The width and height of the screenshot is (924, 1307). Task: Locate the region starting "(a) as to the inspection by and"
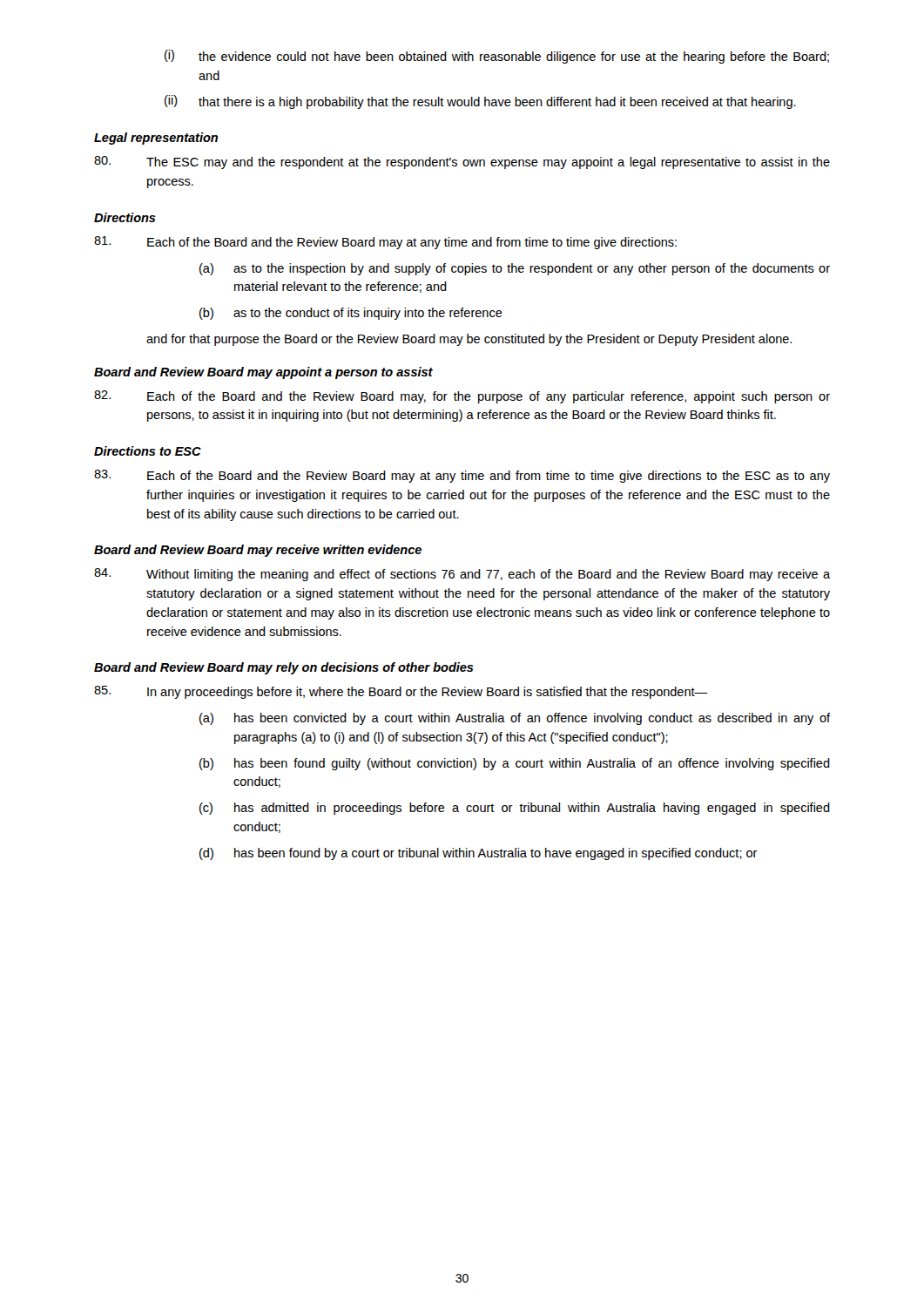click(488, 278)
